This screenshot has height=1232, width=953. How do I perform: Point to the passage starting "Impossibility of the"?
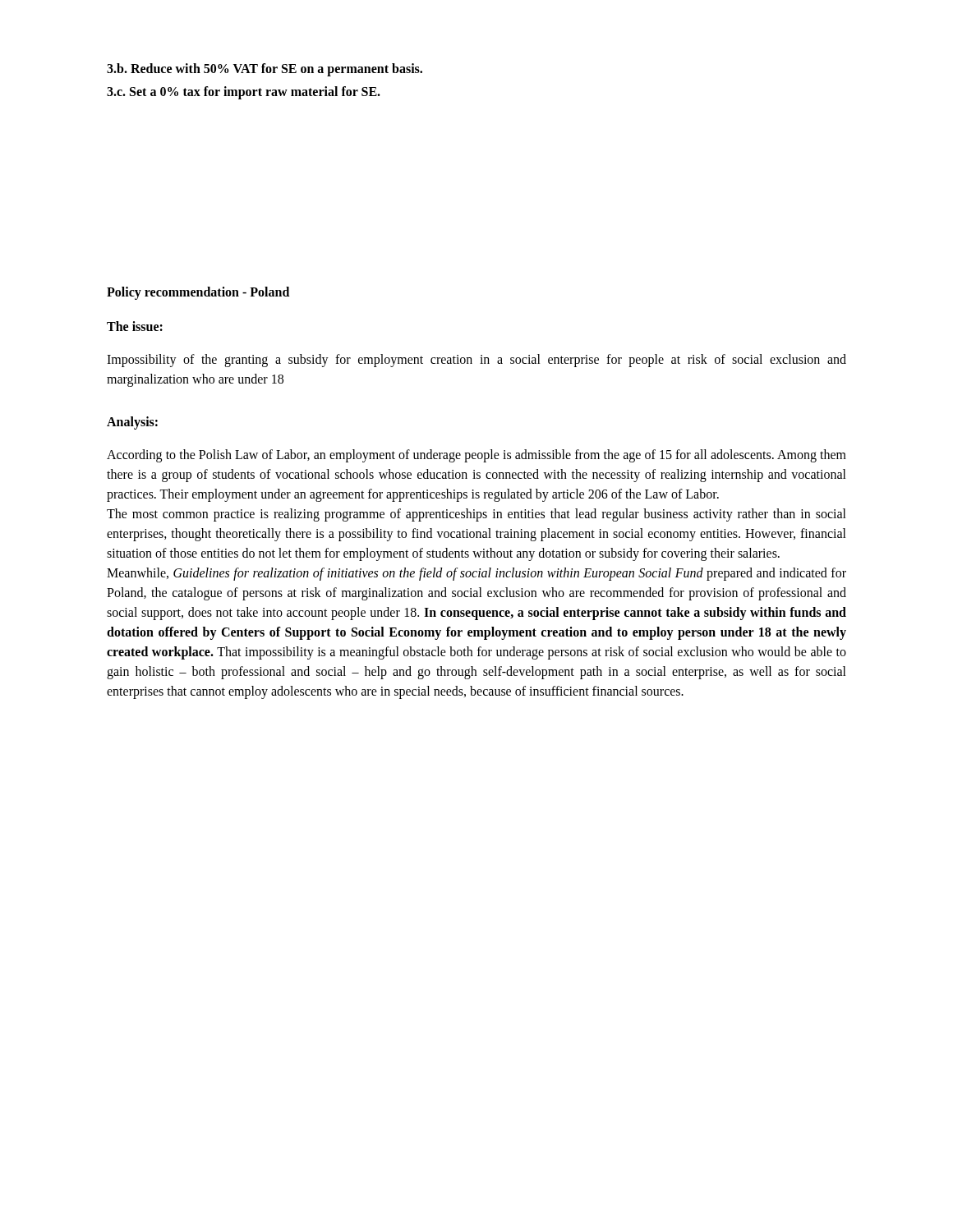coord(476,370)
